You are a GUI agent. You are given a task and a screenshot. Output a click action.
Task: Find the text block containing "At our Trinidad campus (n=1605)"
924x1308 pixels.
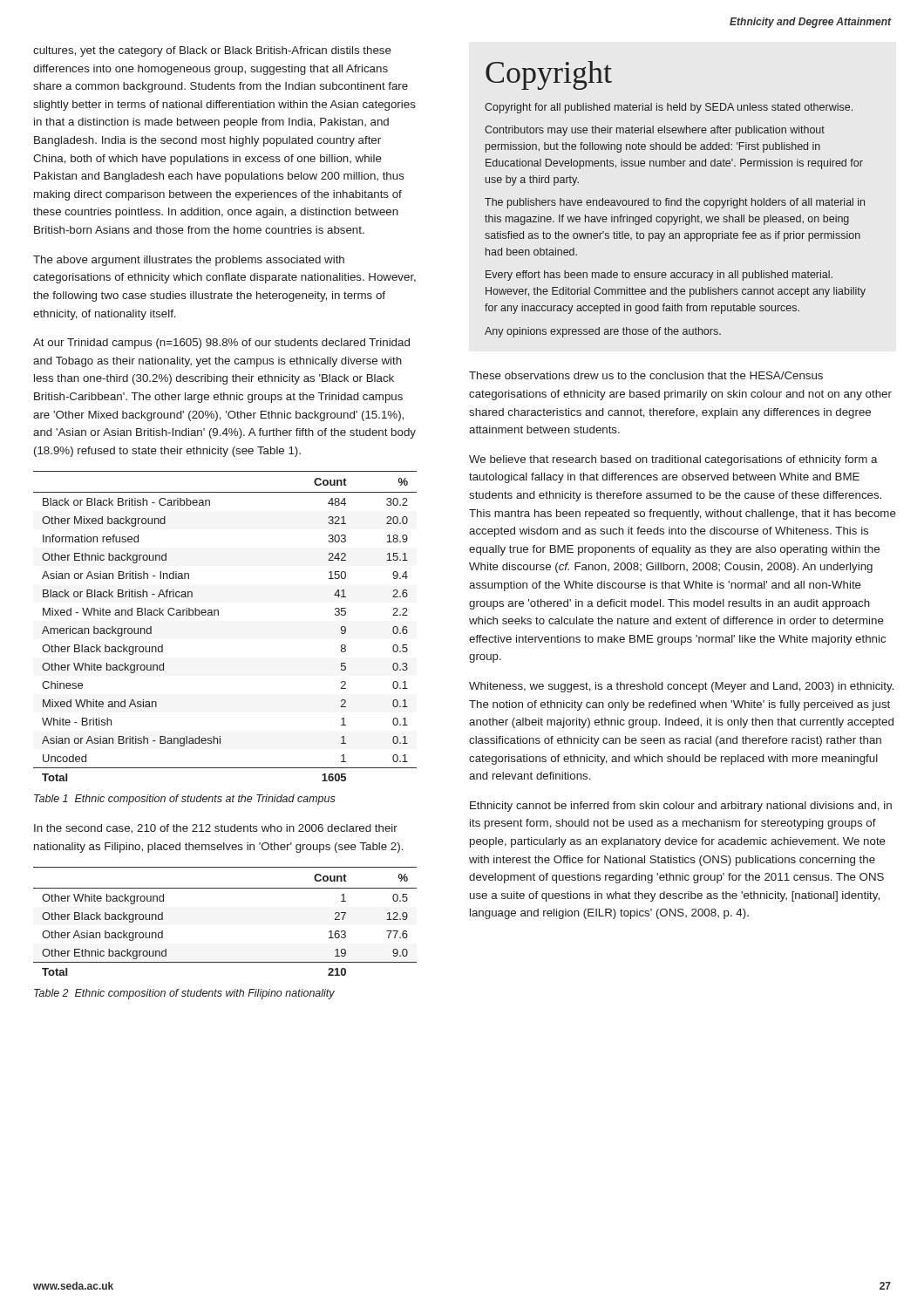coord(224,396)
